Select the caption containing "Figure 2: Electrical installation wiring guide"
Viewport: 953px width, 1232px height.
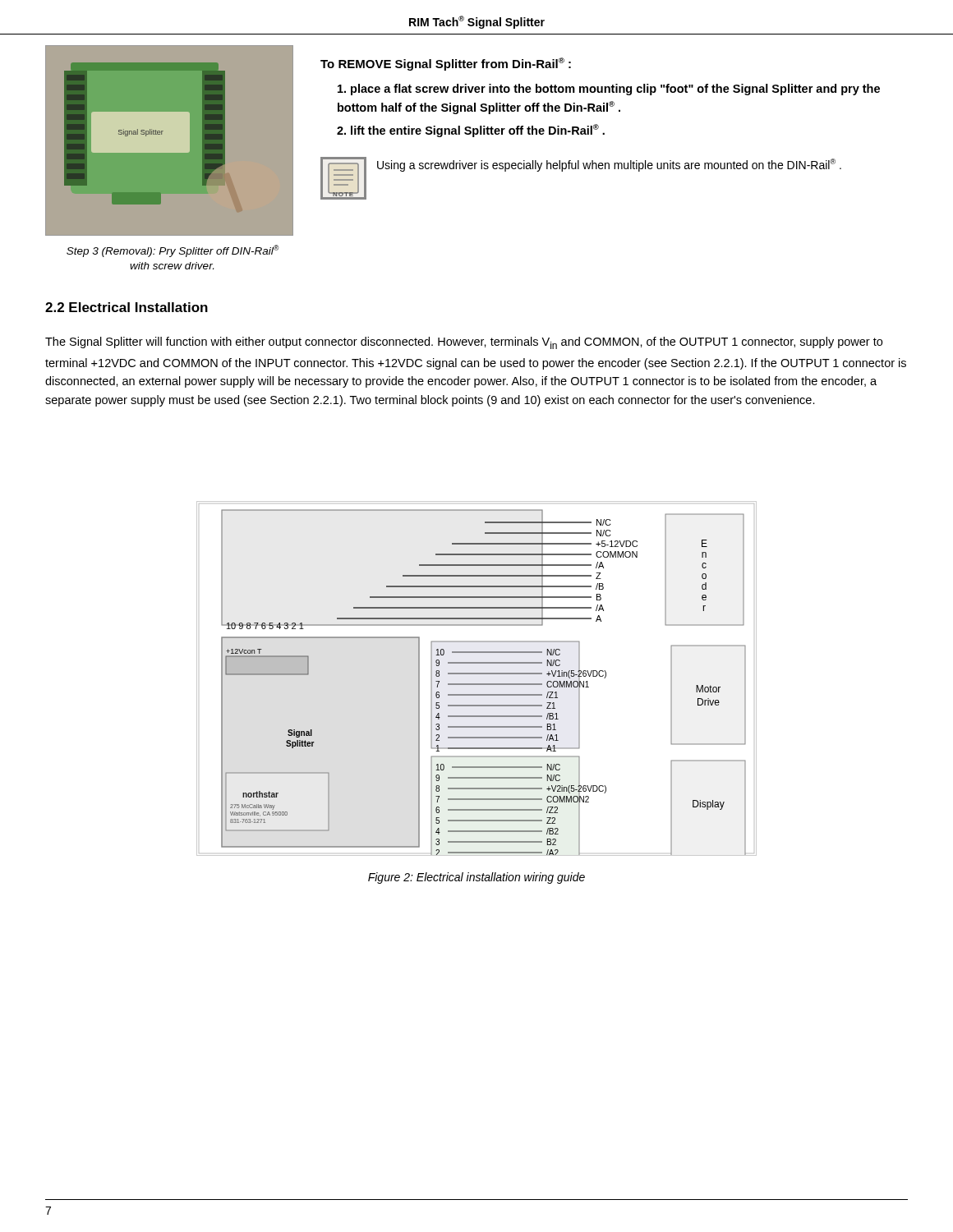click(x=476, y=877)
